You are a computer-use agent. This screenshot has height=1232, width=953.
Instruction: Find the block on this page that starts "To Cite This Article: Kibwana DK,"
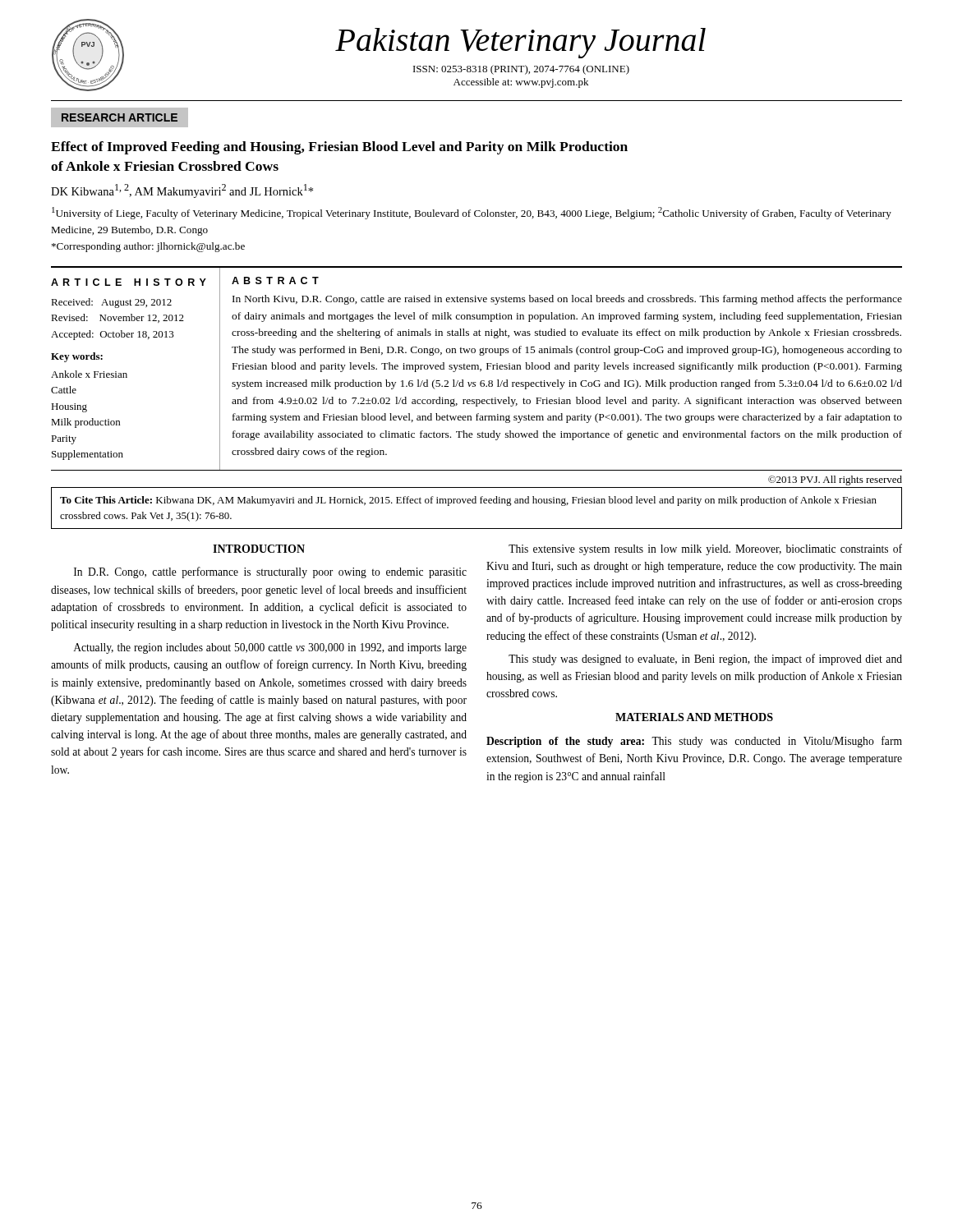pos(468,507)
